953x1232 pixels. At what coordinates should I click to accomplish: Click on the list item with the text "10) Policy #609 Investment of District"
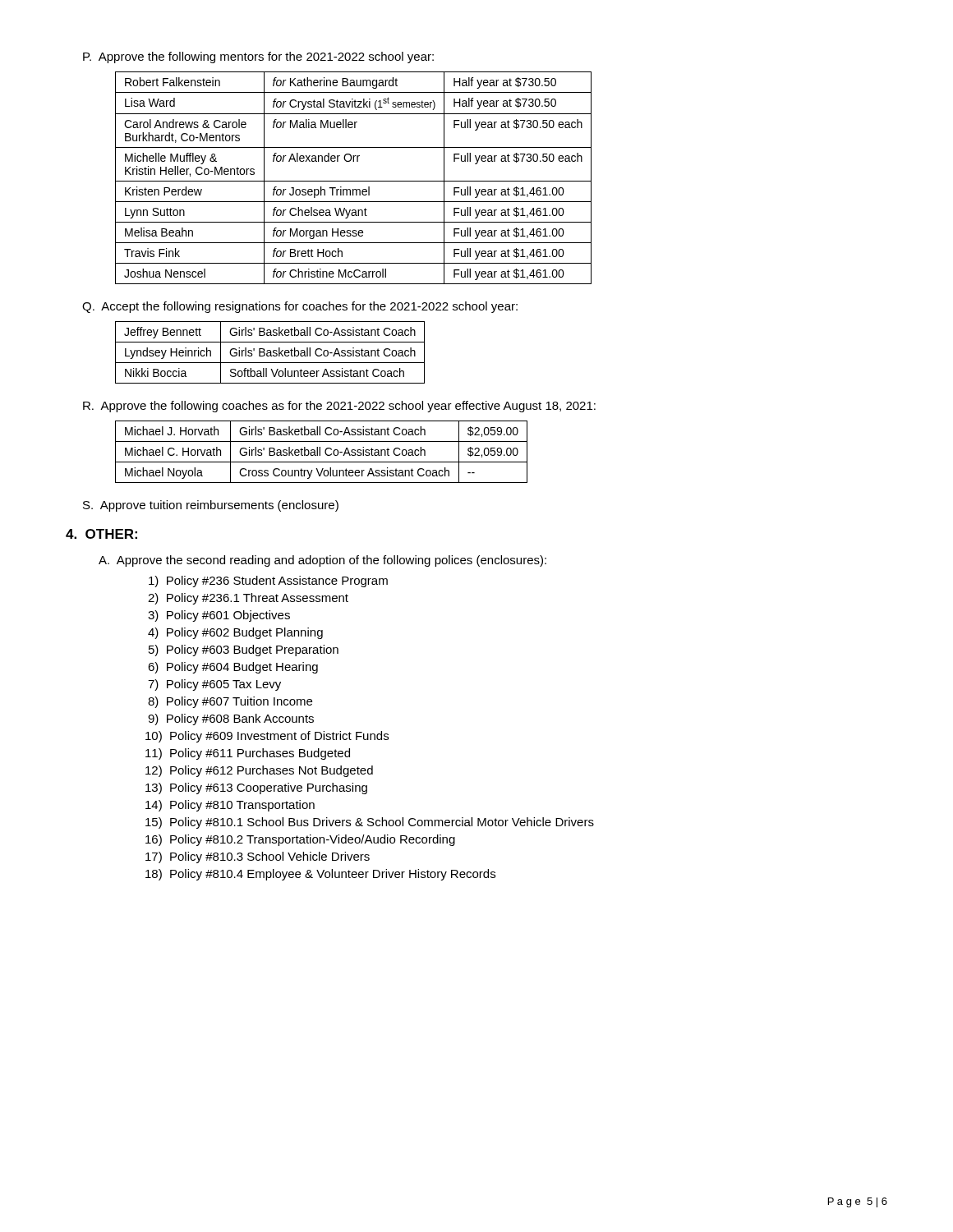267,736
